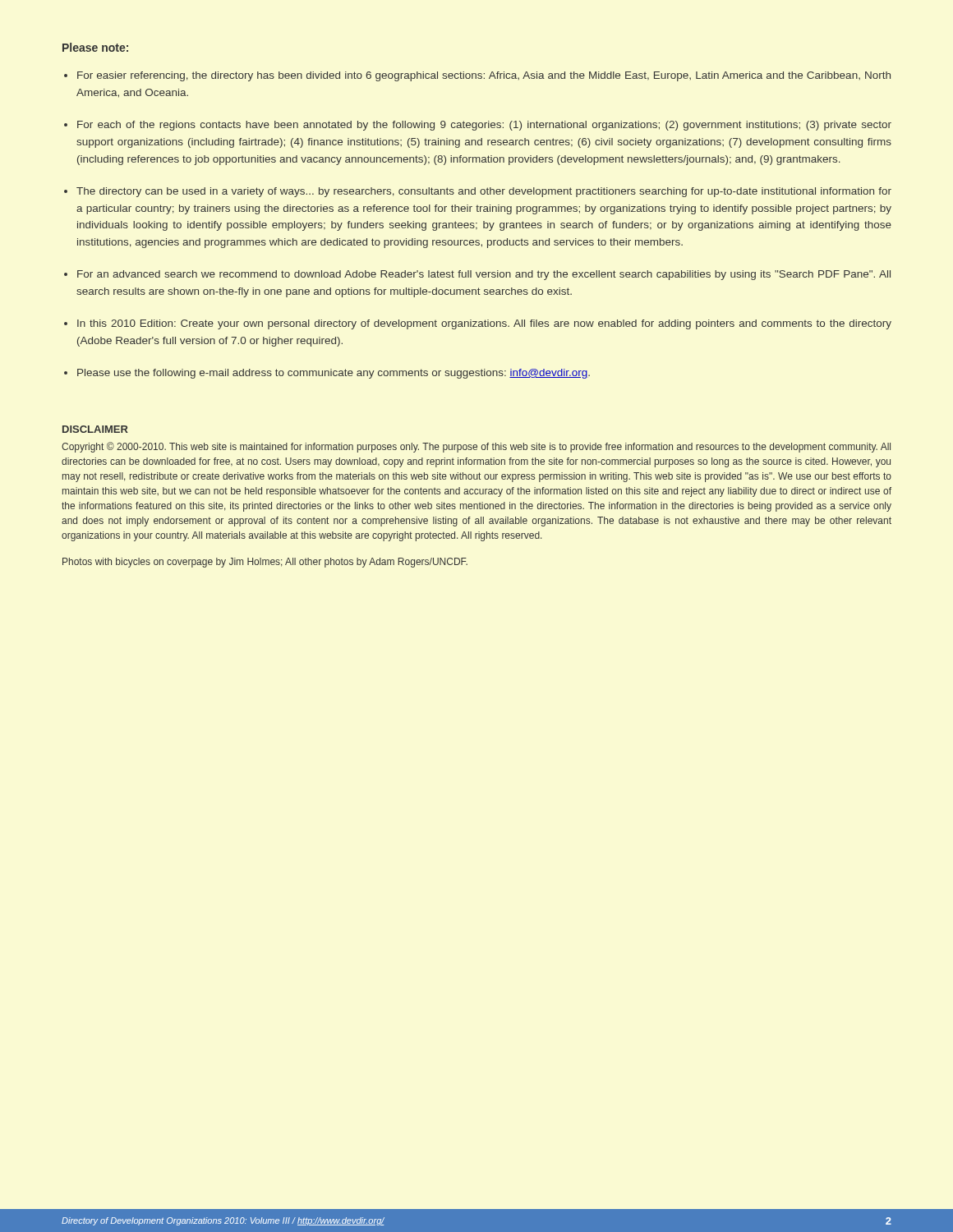Point to the text block starting "Copyright © 2000-2010. This web site is maintained"
This screenshot has width=953, height=1232.
click(x=476, y=491)
